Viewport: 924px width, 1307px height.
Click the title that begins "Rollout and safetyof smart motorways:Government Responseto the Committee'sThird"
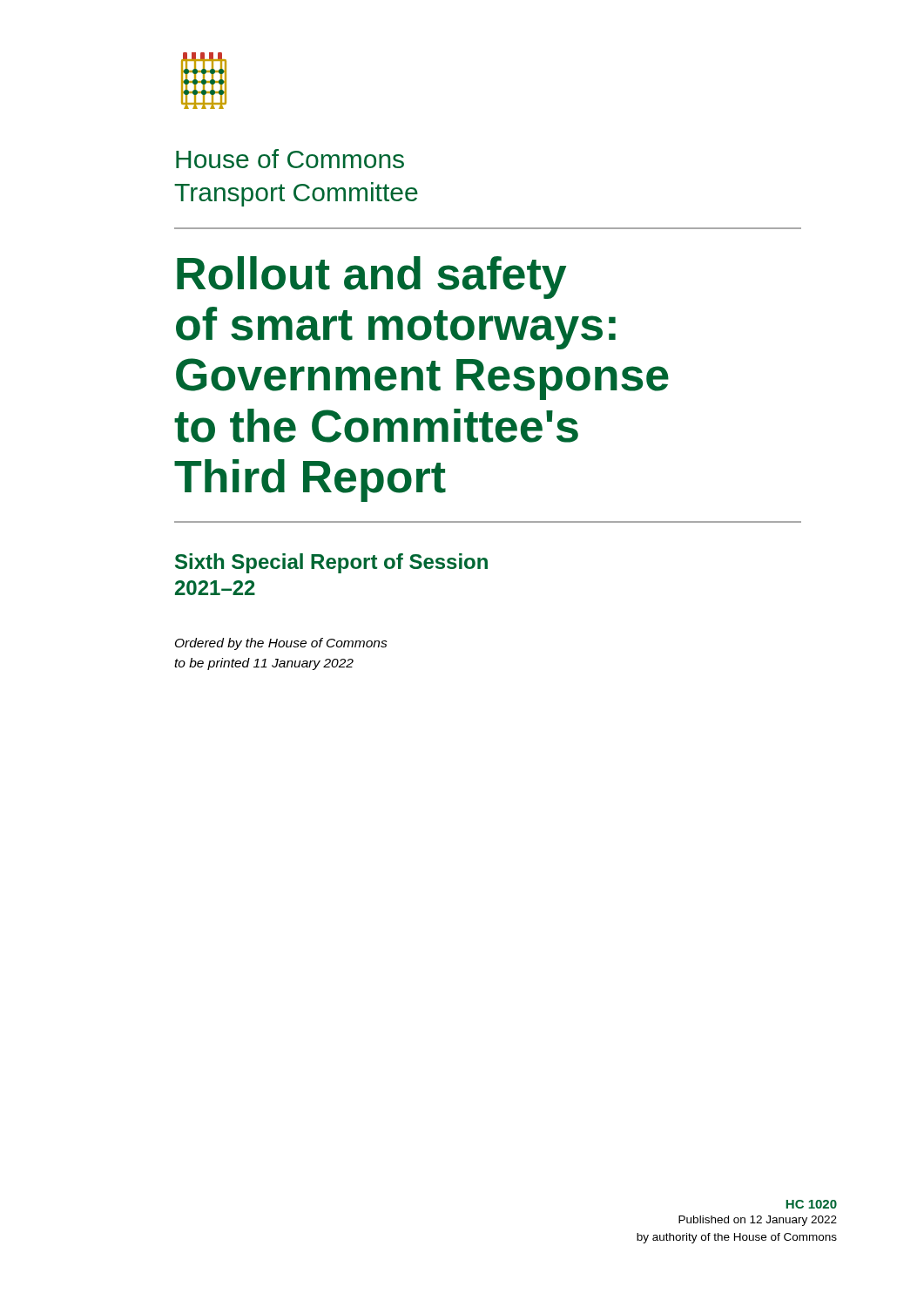(x=488, y=375)
